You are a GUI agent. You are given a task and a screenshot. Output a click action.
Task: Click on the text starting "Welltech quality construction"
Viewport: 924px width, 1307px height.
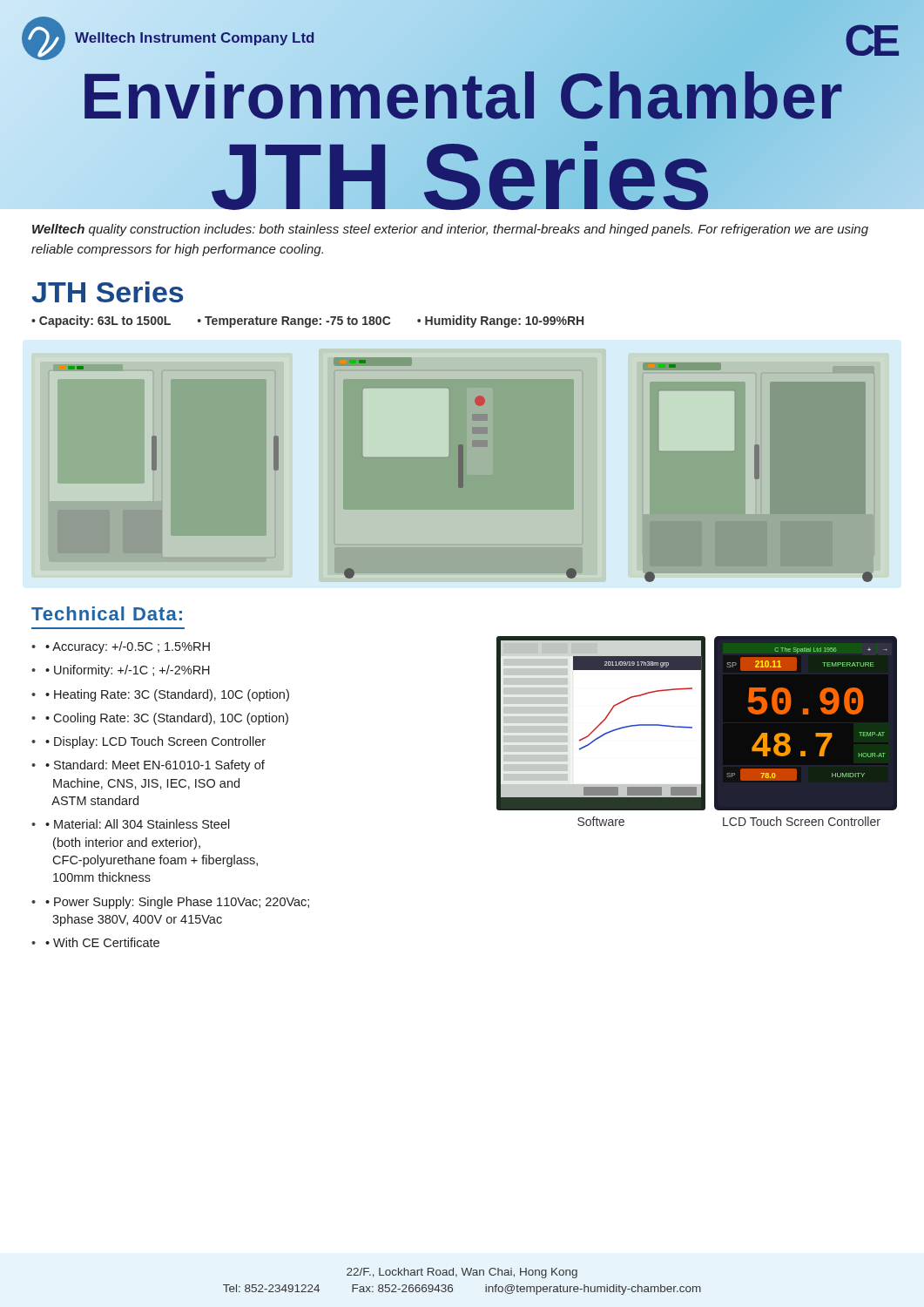point(450,239)
